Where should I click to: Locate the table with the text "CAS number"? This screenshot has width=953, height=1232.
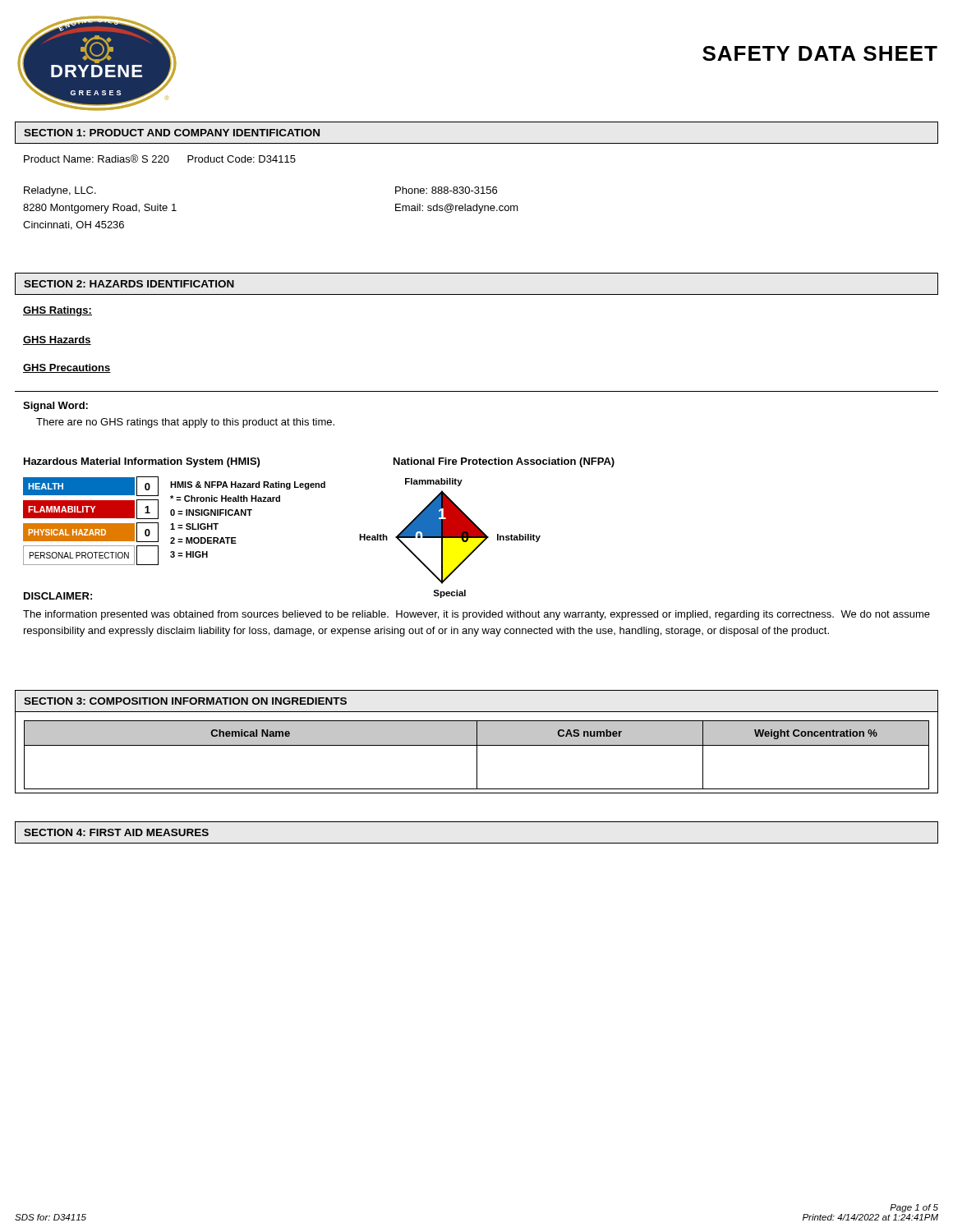476,755
